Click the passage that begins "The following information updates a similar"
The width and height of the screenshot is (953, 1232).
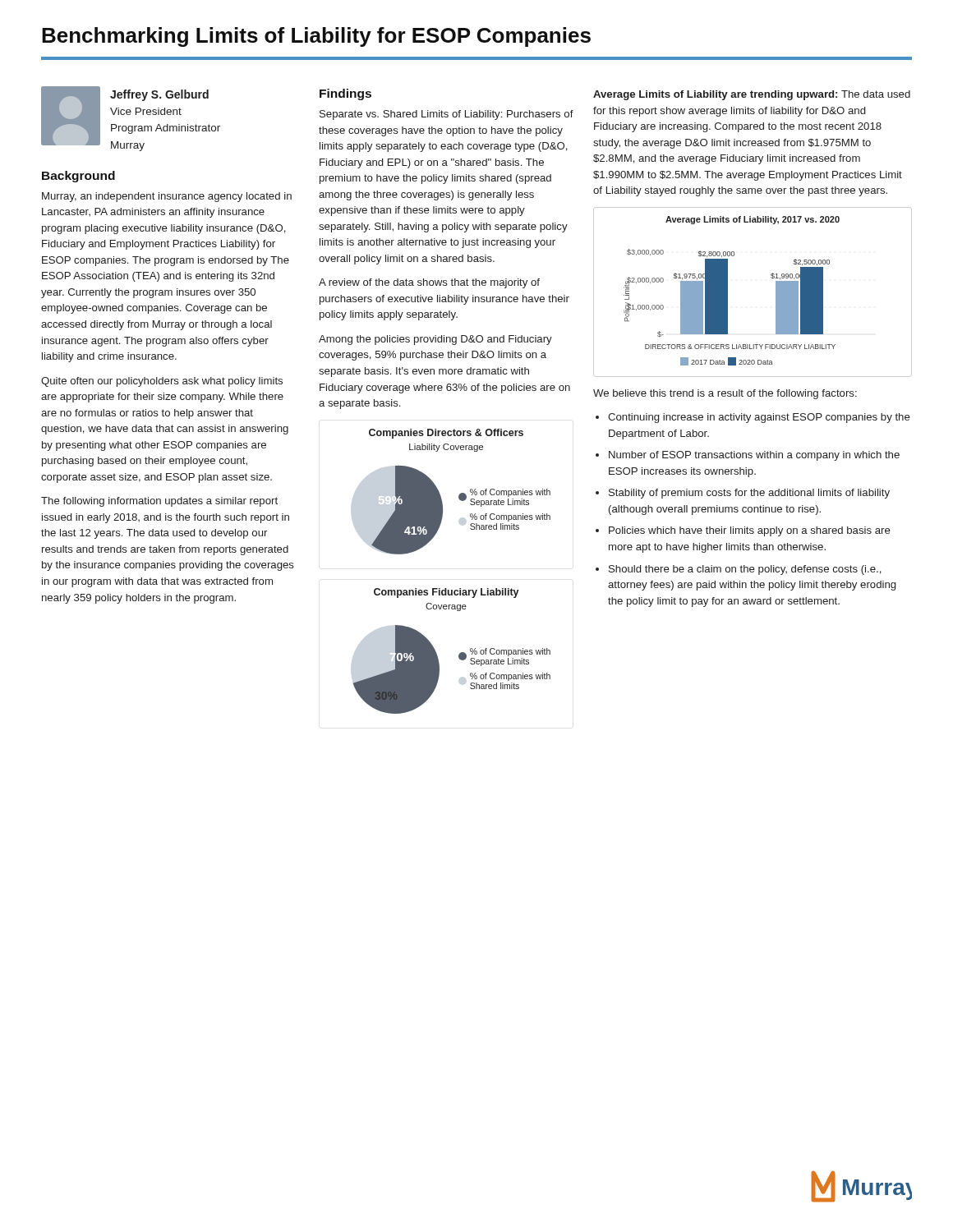tap(168, 549)
